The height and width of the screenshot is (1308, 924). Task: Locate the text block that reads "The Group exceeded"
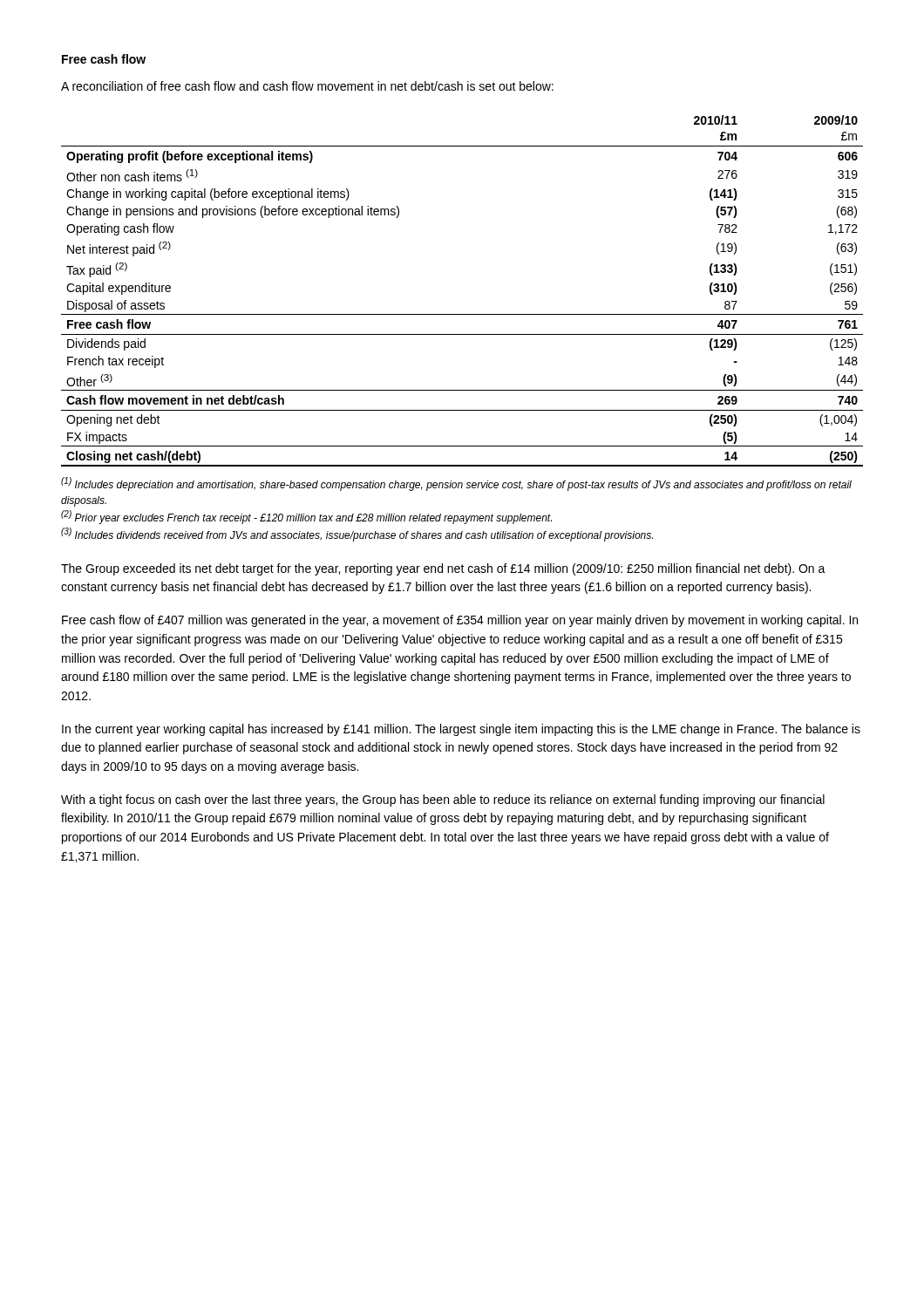tap(443, 578)
